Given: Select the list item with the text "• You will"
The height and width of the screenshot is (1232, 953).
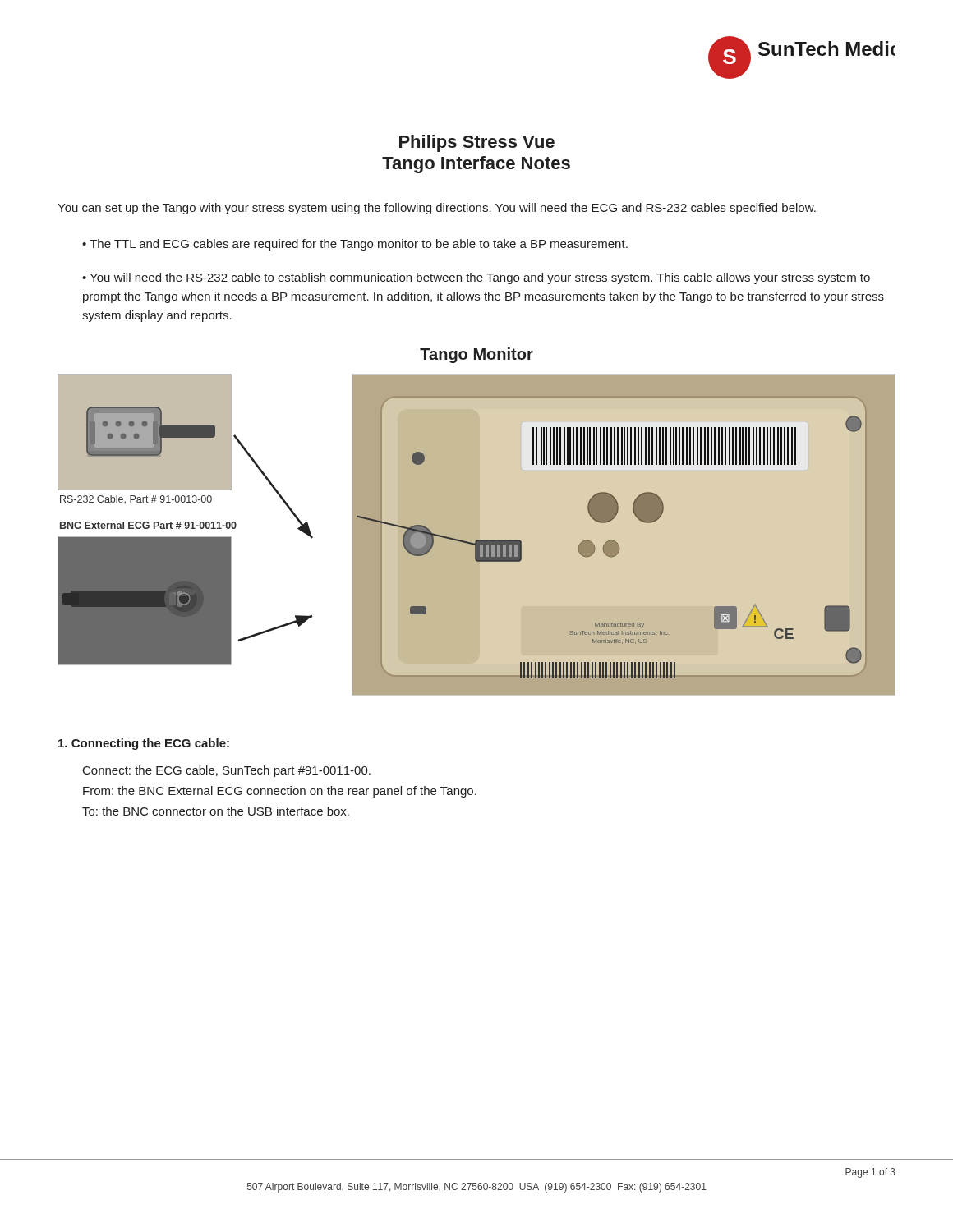Looking at the screenshot, I should pos(483,296).
